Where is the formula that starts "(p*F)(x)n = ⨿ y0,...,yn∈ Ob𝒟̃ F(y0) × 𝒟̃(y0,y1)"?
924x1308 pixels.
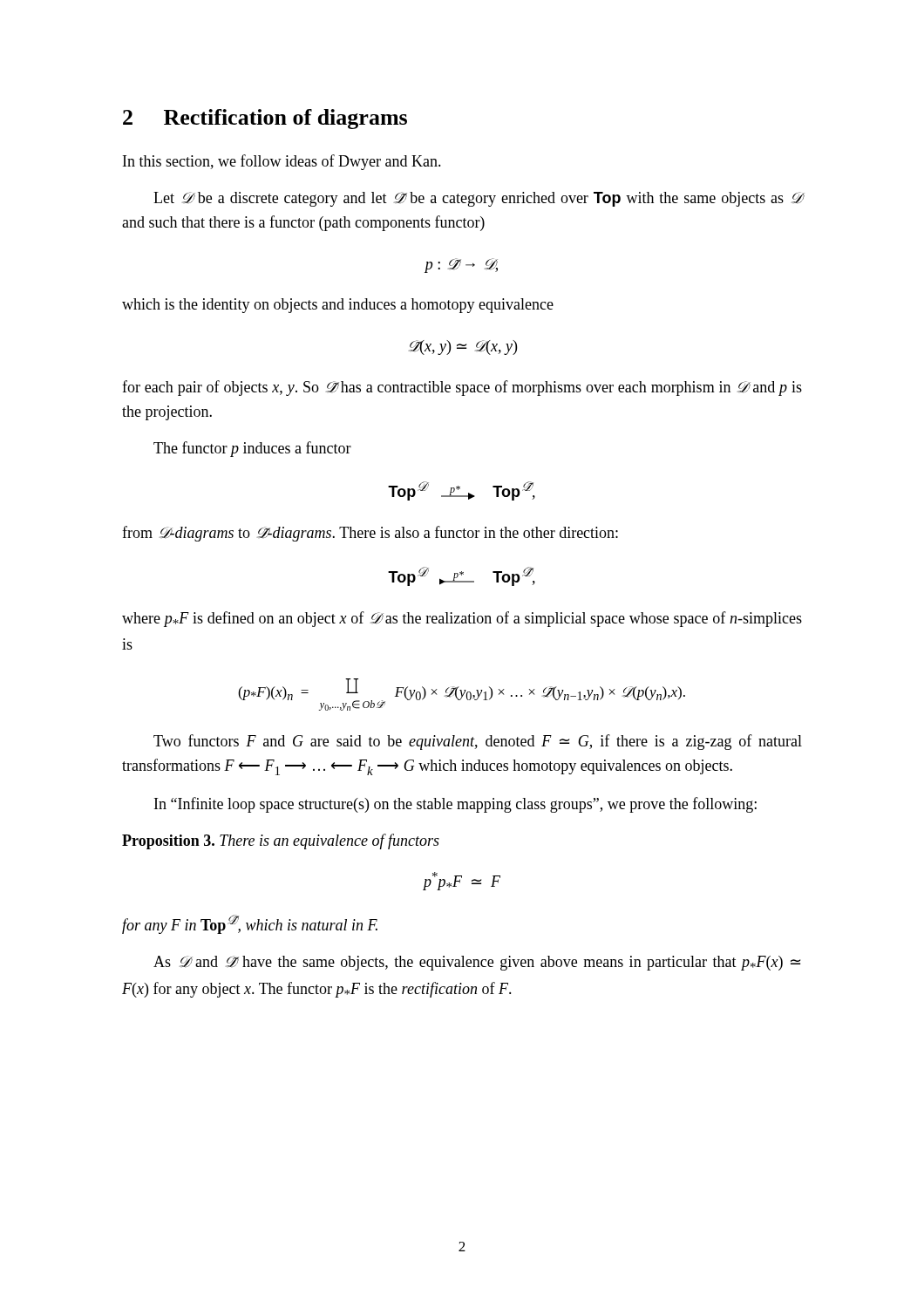pyautogui.click(x=462, y=694)
